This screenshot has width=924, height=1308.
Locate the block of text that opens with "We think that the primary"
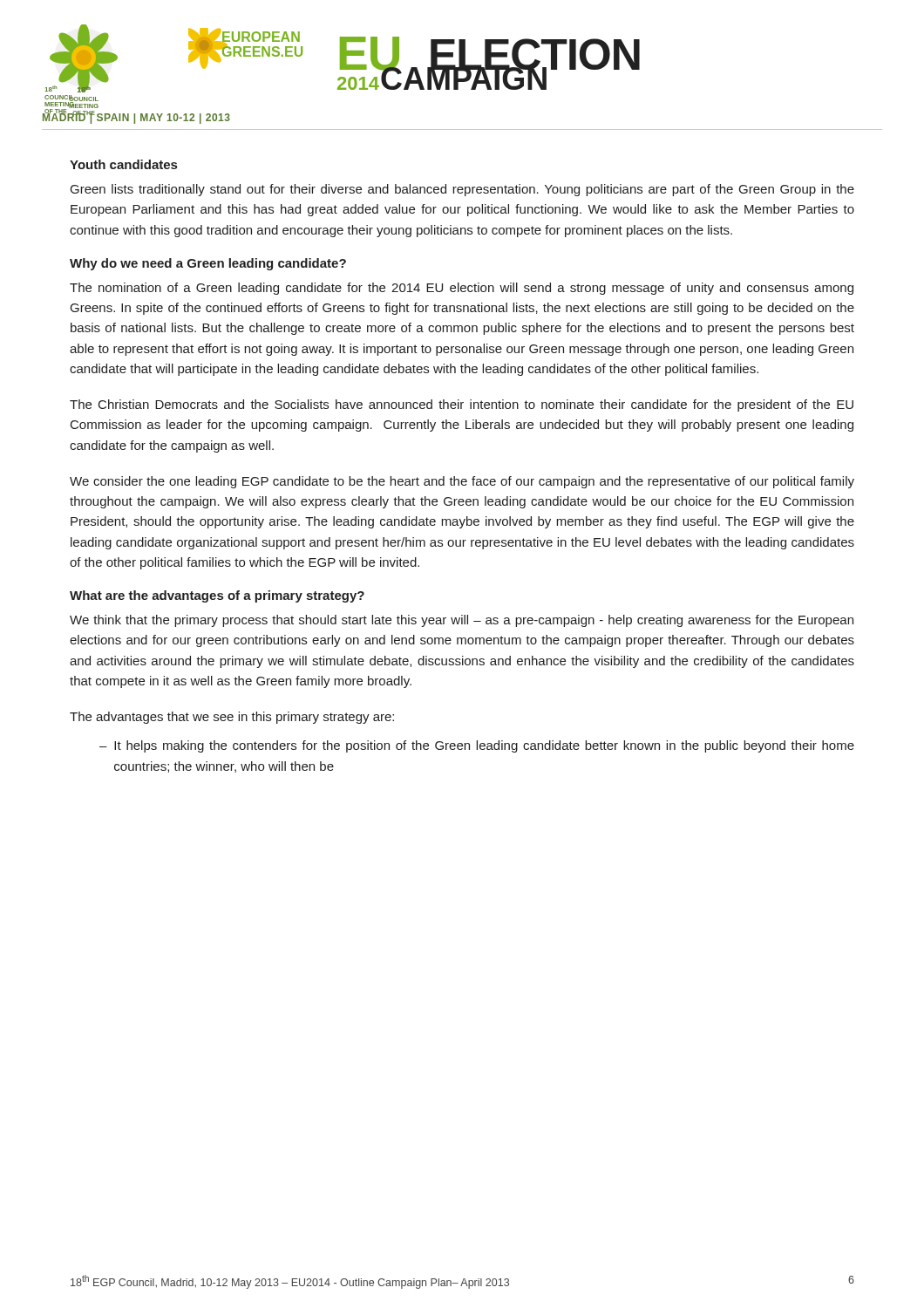coord(462,650)
